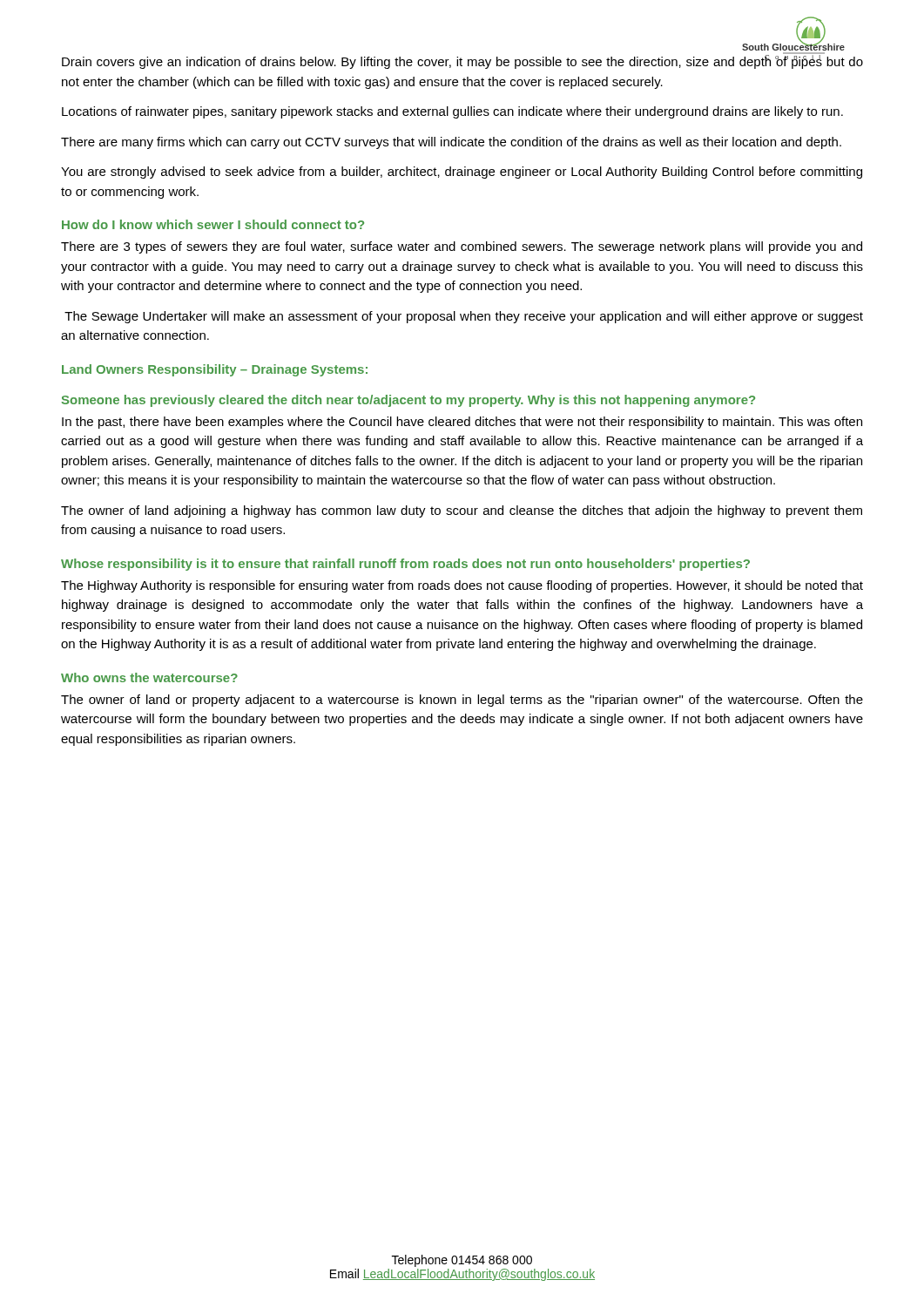The image size is (924, 1307).
Task: Navigate to the block starting "Someone has previously cleared the ditch near"
Action: coord(409,399)
